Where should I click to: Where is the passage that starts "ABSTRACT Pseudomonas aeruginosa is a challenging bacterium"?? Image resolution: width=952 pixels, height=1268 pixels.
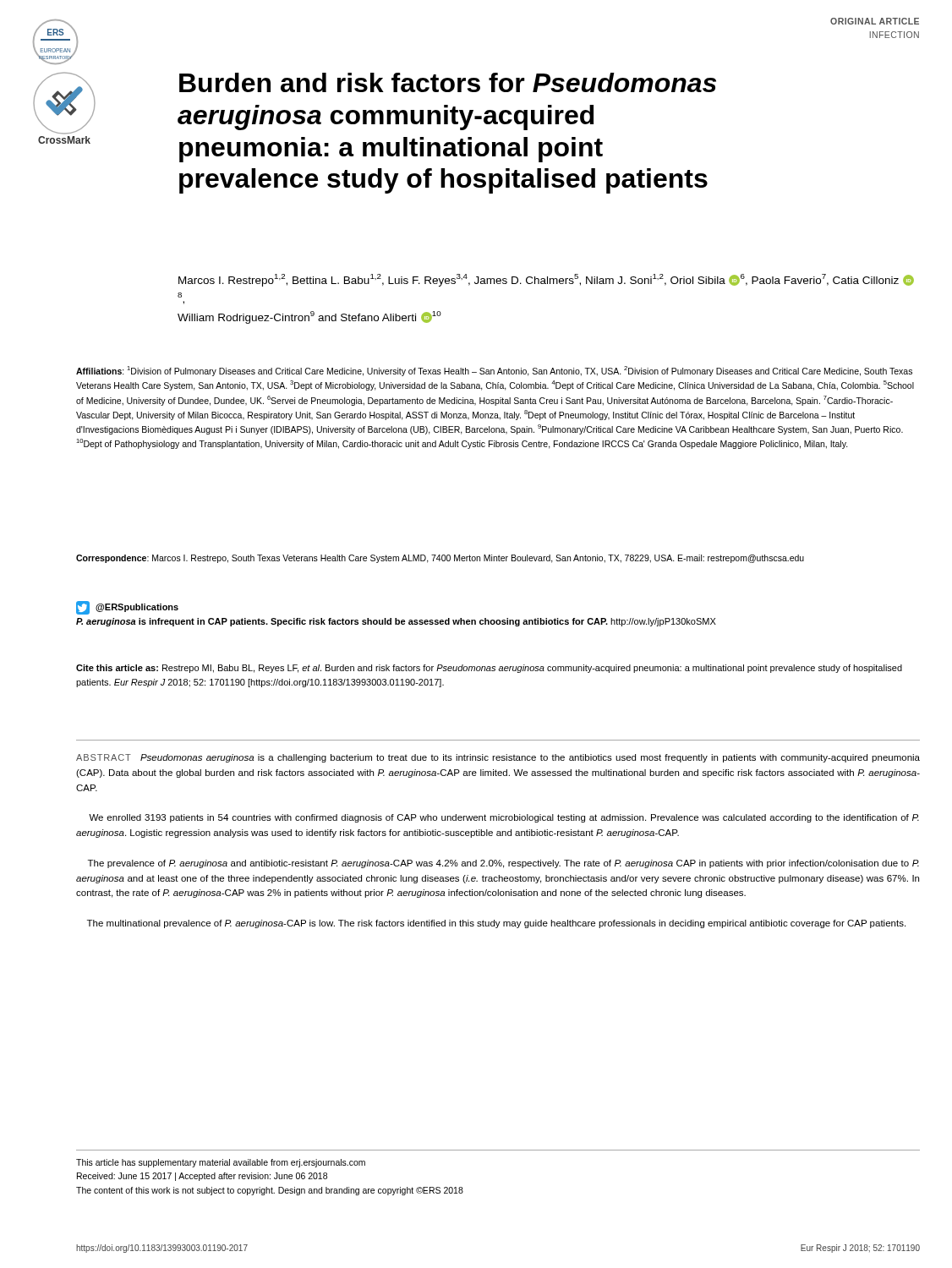click(498, 840)
